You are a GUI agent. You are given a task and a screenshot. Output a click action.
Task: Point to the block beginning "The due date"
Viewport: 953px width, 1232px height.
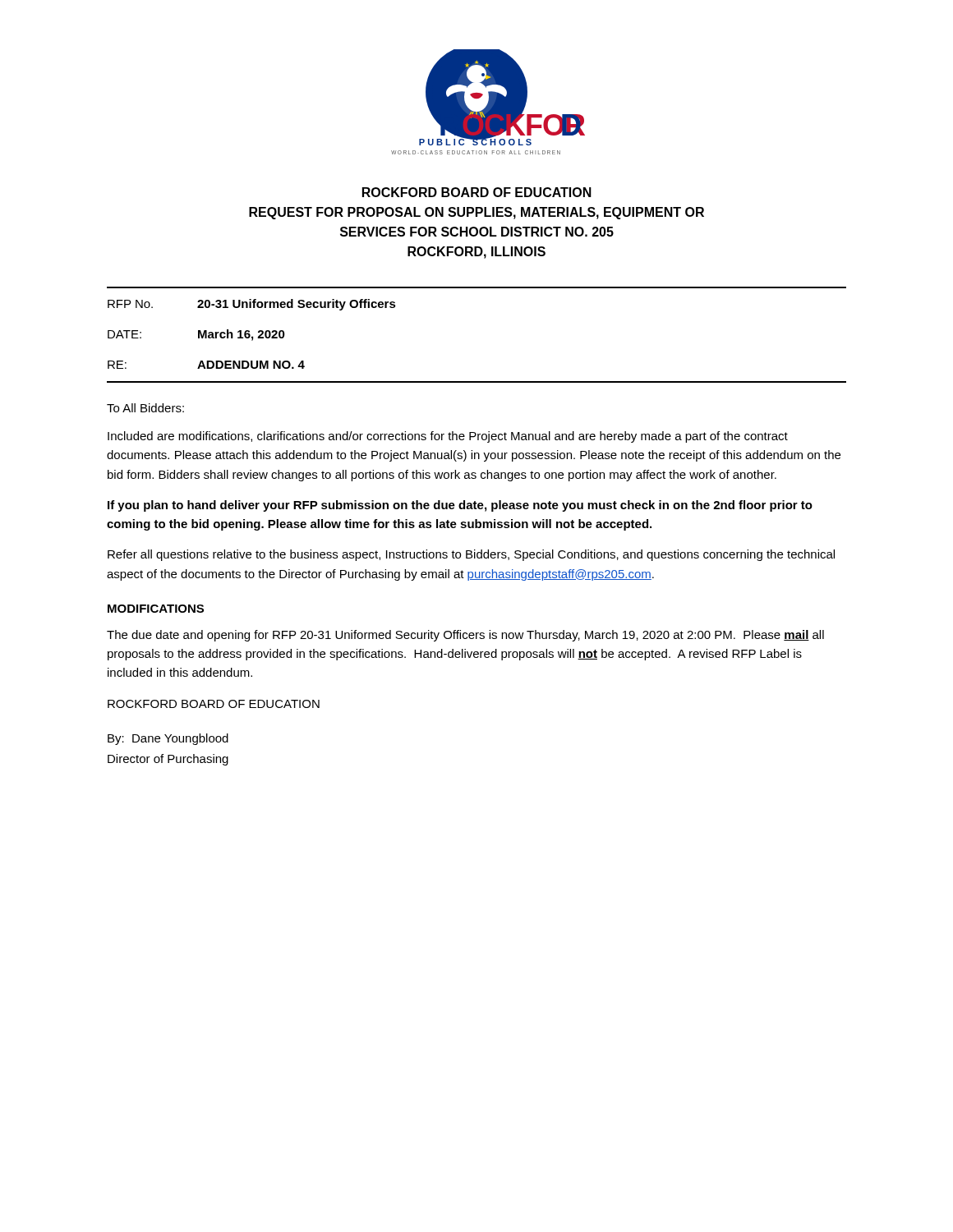(x=466, y=653)
